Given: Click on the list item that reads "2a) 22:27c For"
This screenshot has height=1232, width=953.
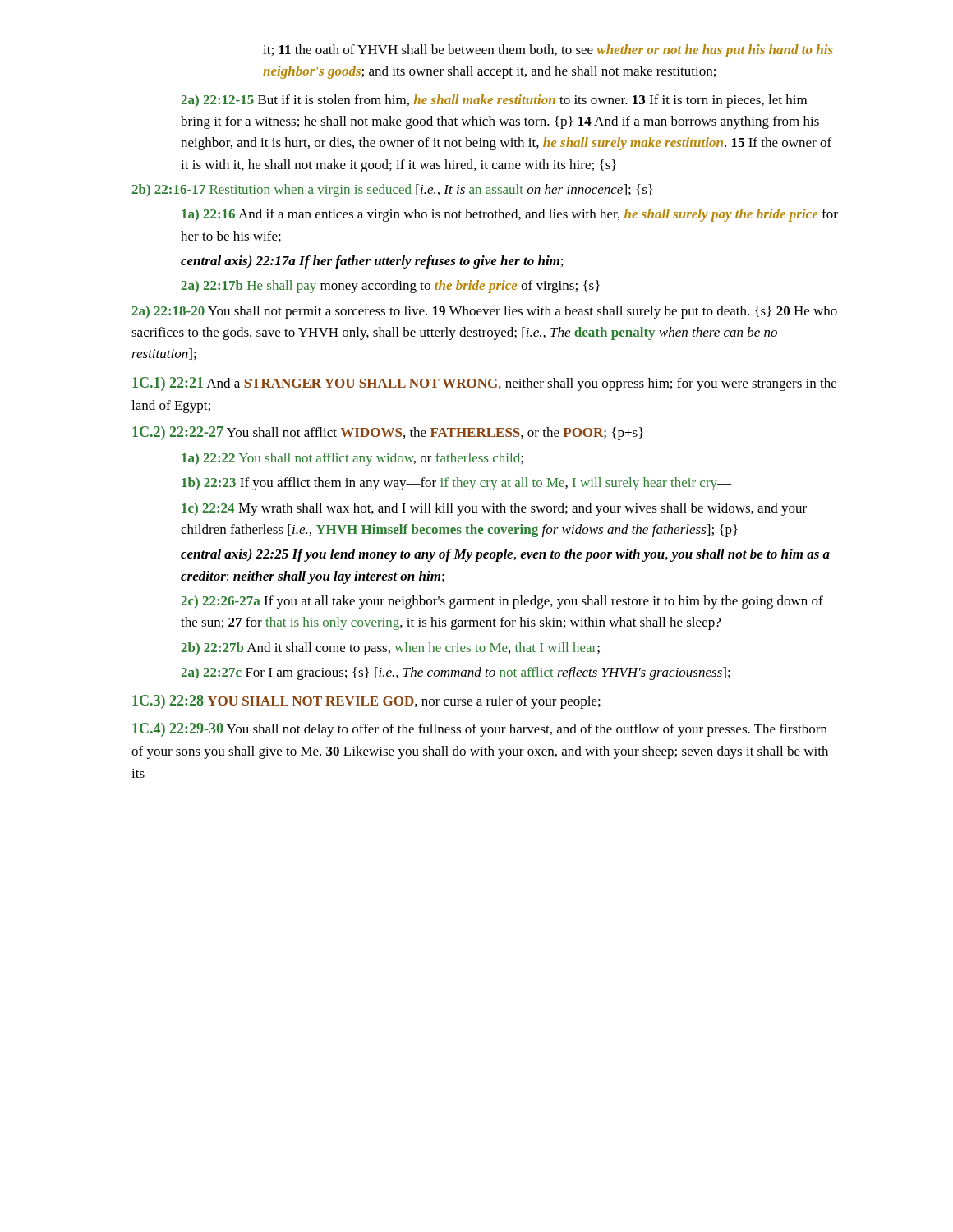Looking at the screenshot, I should (456, 672).
